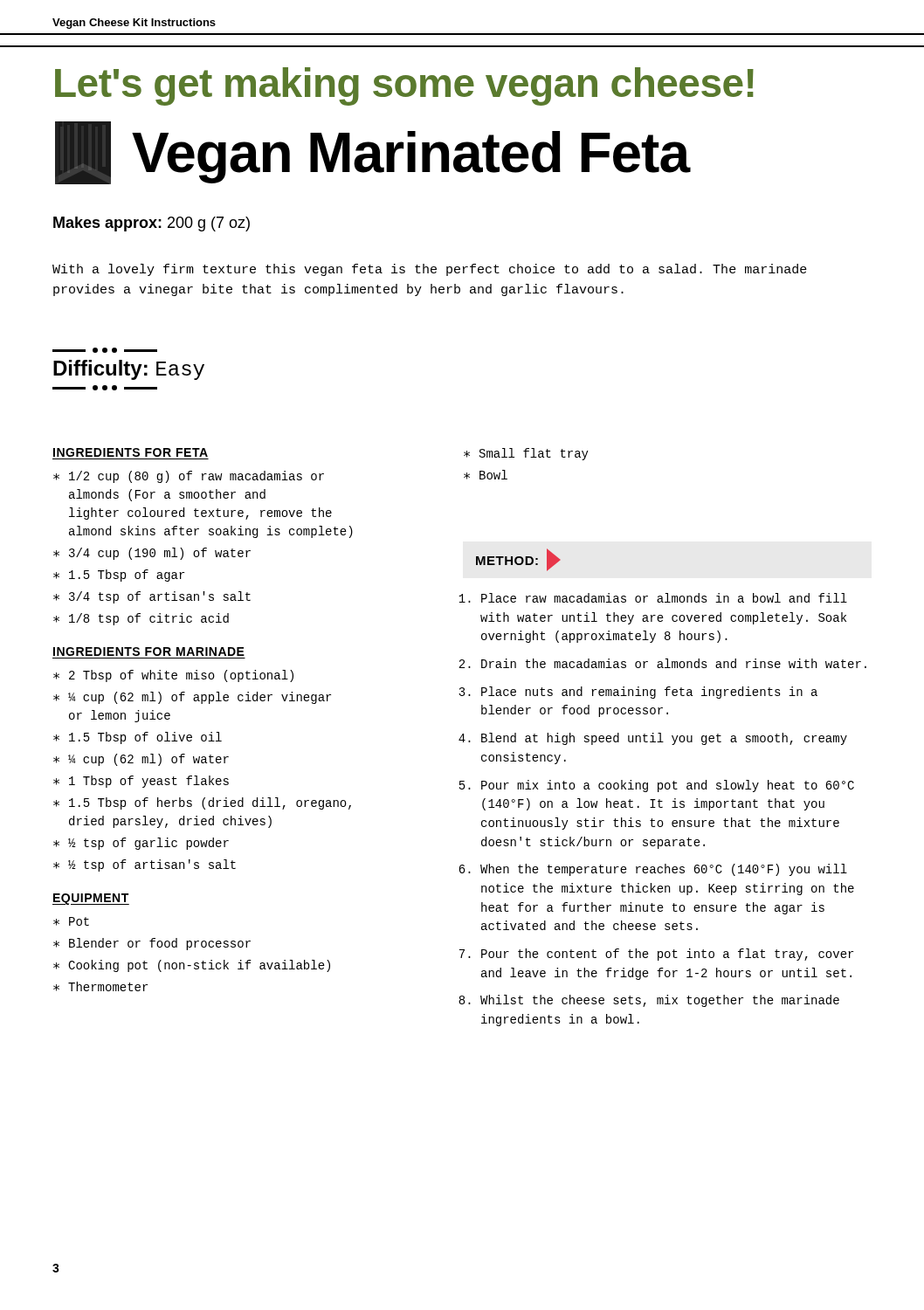
Task: Find the list item containing "Drain the macadamias or"
Action: pos(675,665)
